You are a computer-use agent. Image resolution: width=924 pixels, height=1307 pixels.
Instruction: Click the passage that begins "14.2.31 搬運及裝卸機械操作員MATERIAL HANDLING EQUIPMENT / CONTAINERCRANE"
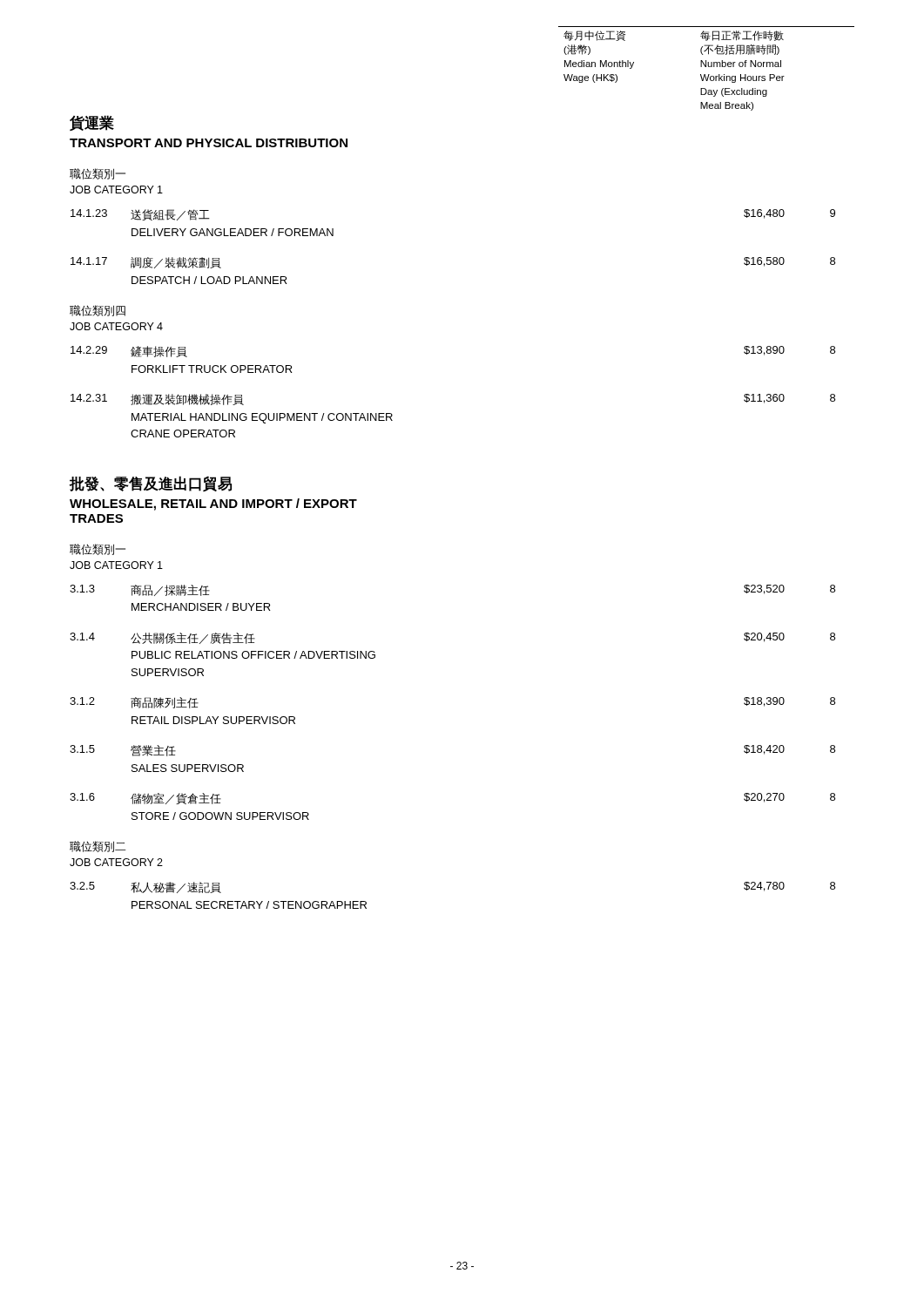88,399
